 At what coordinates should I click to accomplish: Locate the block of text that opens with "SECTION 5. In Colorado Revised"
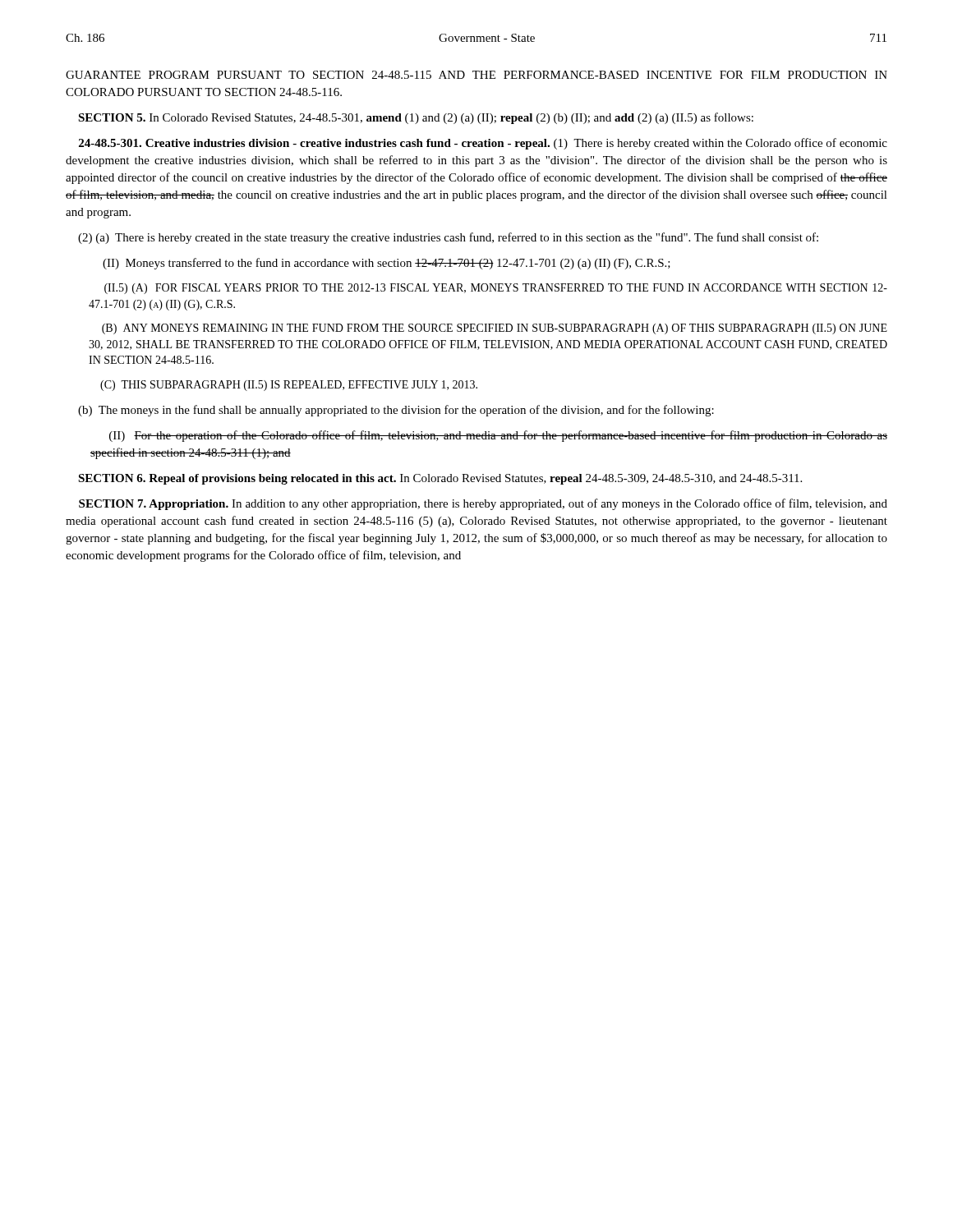(410, 117)
